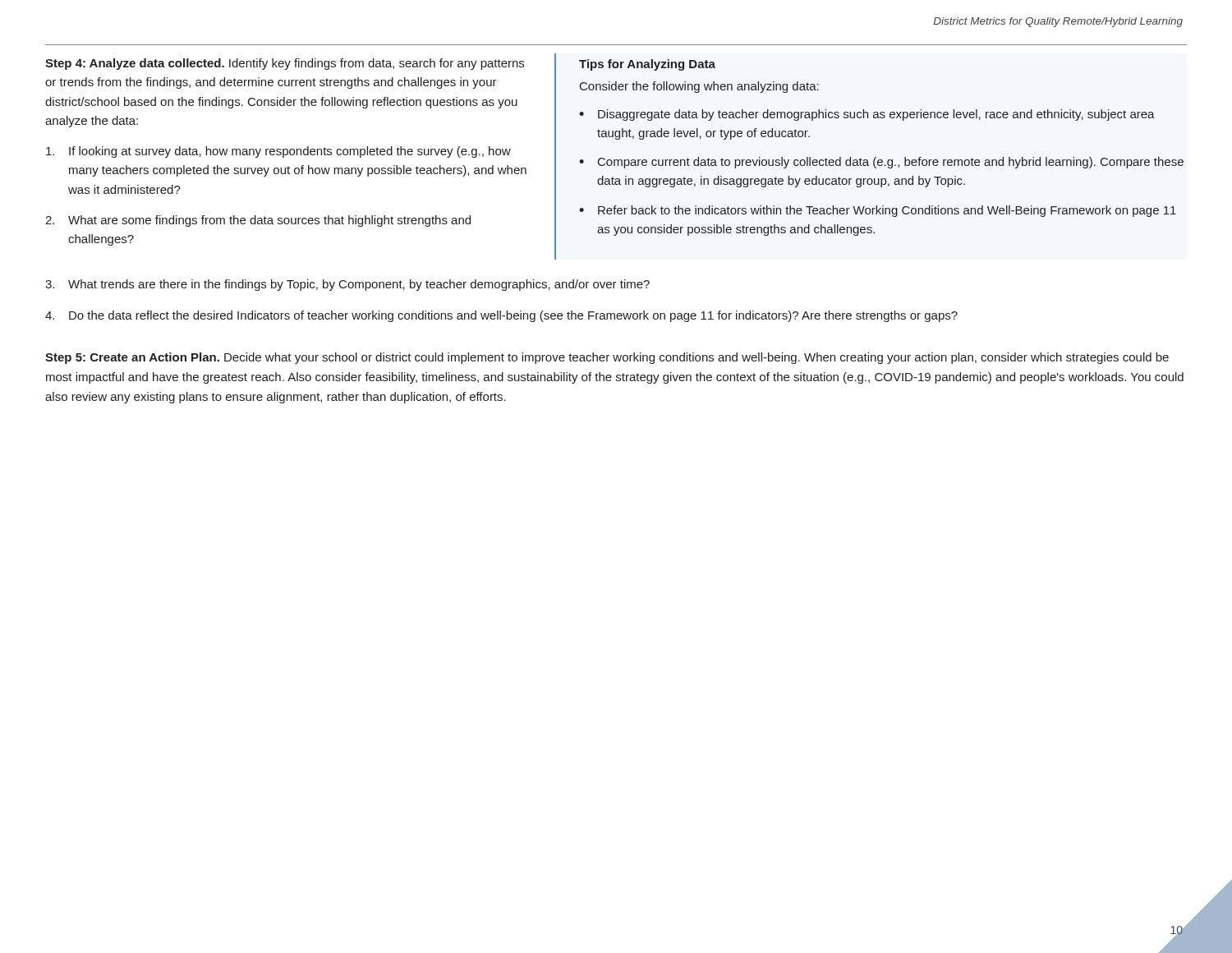Image resolution: width=1232 pixels, height=953 pixels.
Task: Find the block on this page that starts "4. Do the"
Action: pyautogui.click(x=616, y=315)
